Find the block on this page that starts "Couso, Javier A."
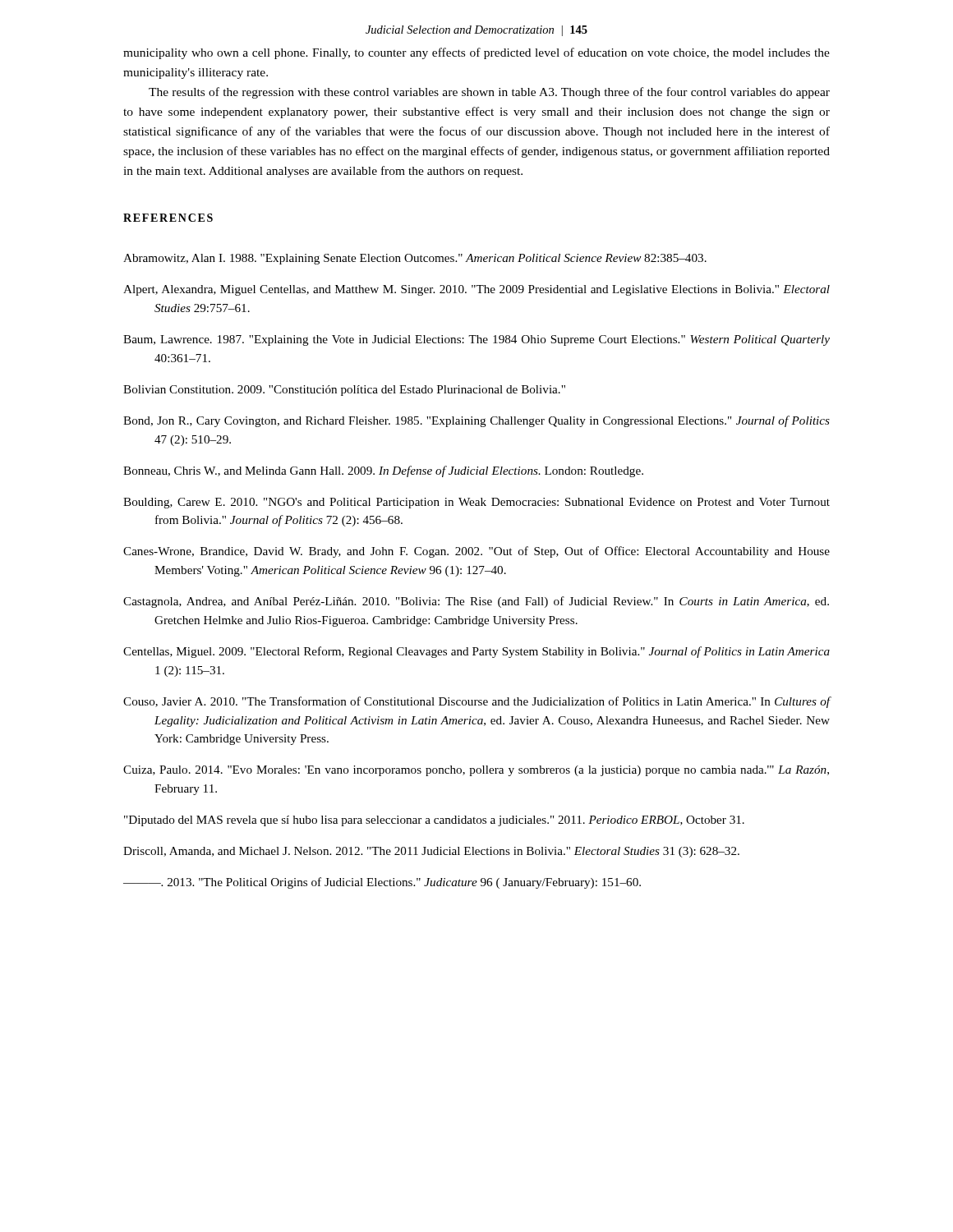Viewport: 953px width, 1232px height. coord(476,720)
